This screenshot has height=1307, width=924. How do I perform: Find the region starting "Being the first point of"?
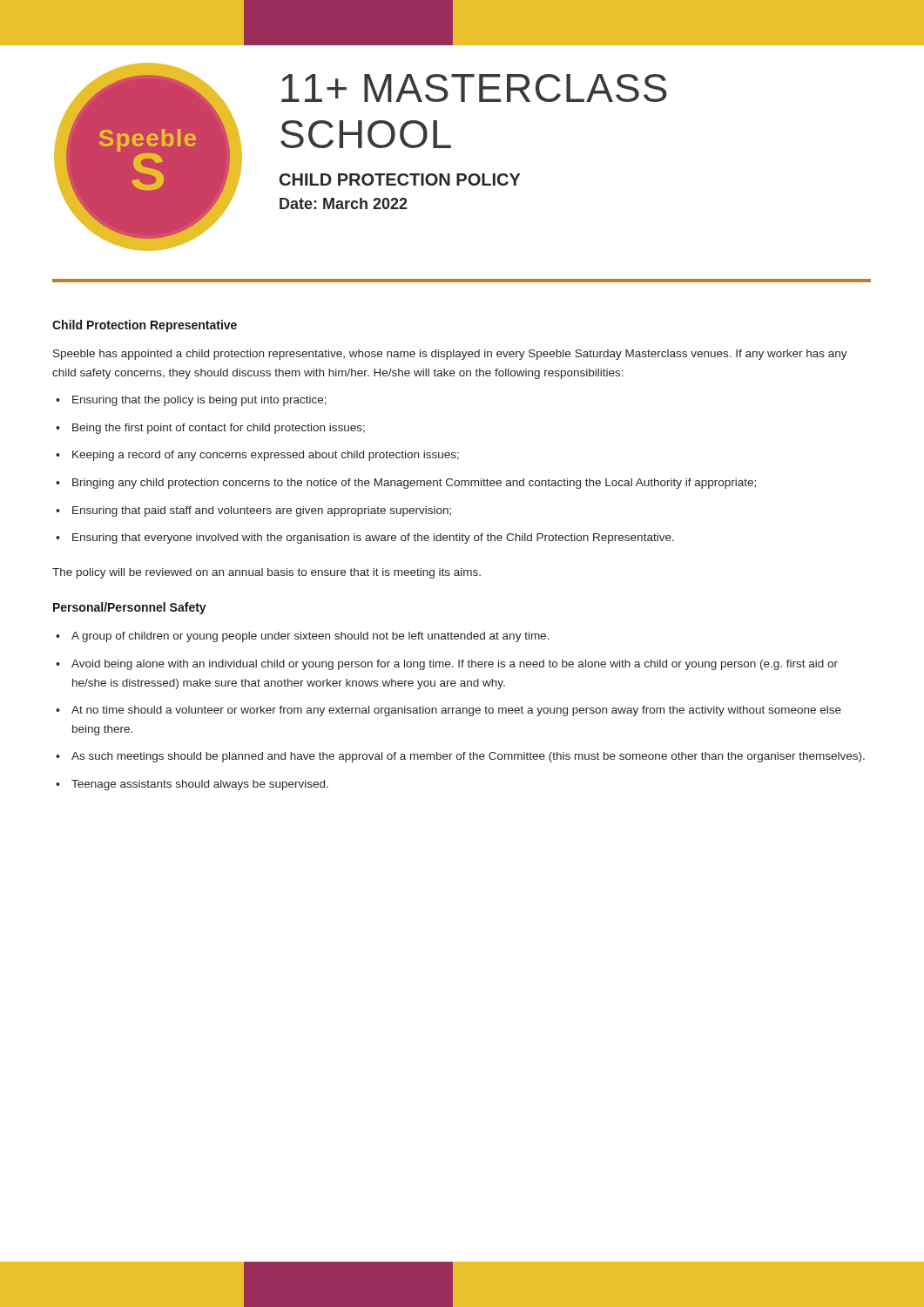tap(210, 429)
